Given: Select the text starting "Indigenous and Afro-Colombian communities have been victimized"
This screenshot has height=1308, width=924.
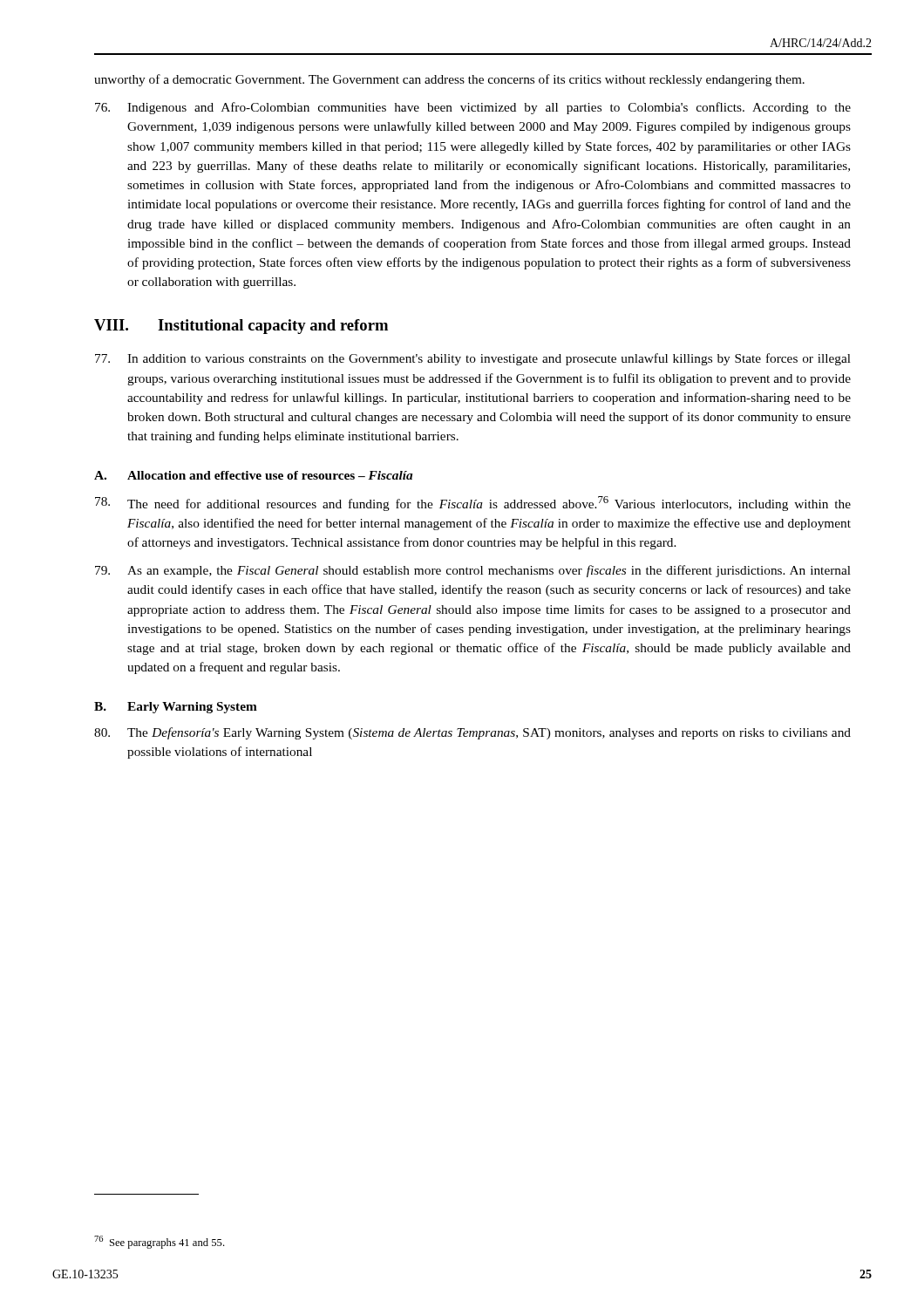Looking at the screenshot, I should coord(472,195).
